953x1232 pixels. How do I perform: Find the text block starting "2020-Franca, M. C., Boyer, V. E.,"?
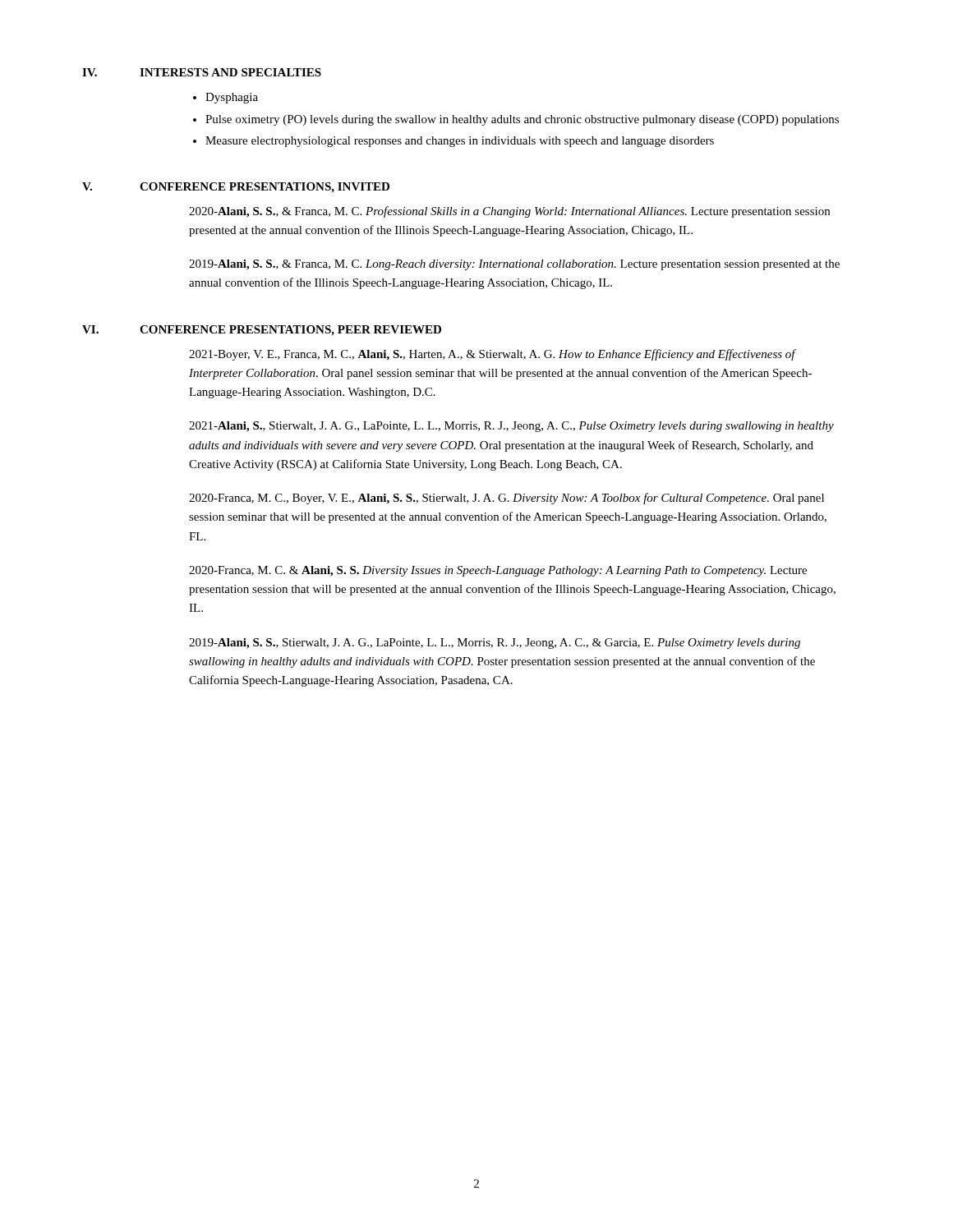click(x=508, y=517)
